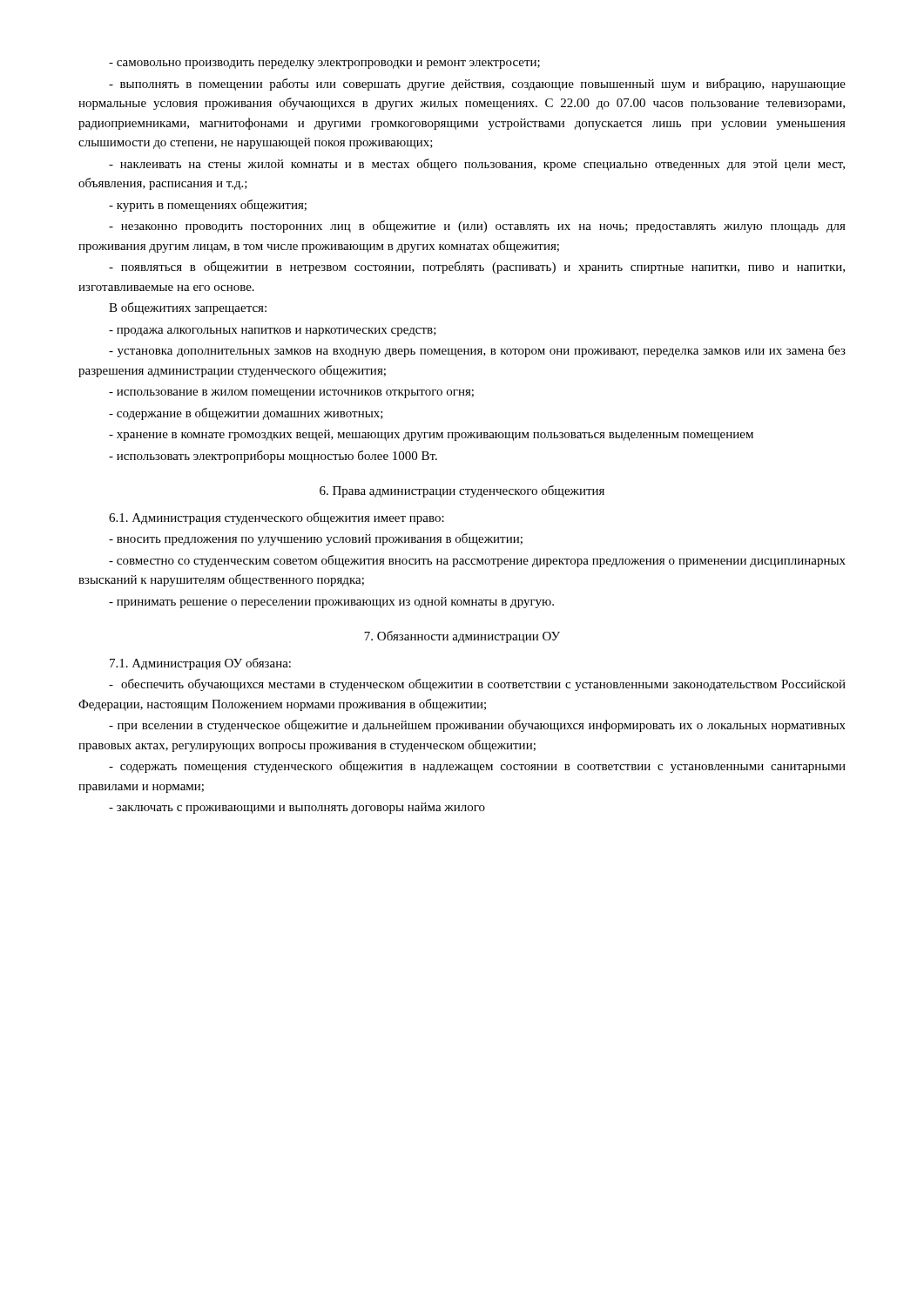Click the passage that begins "содержание в общежитии домашних"

pos(246,414)
